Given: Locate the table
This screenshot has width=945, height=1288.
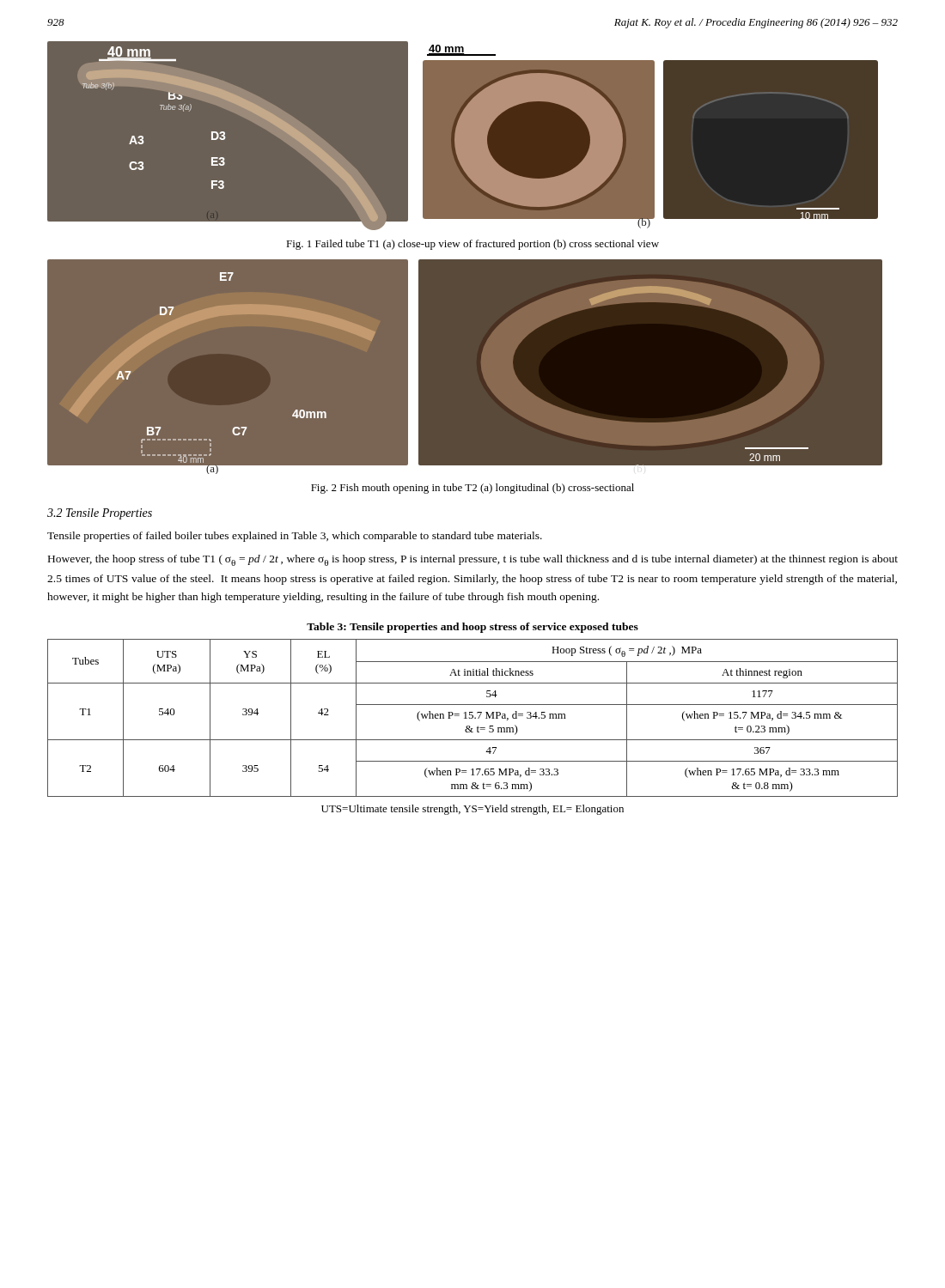Looking at the screenshot, I should pos(472,718).
